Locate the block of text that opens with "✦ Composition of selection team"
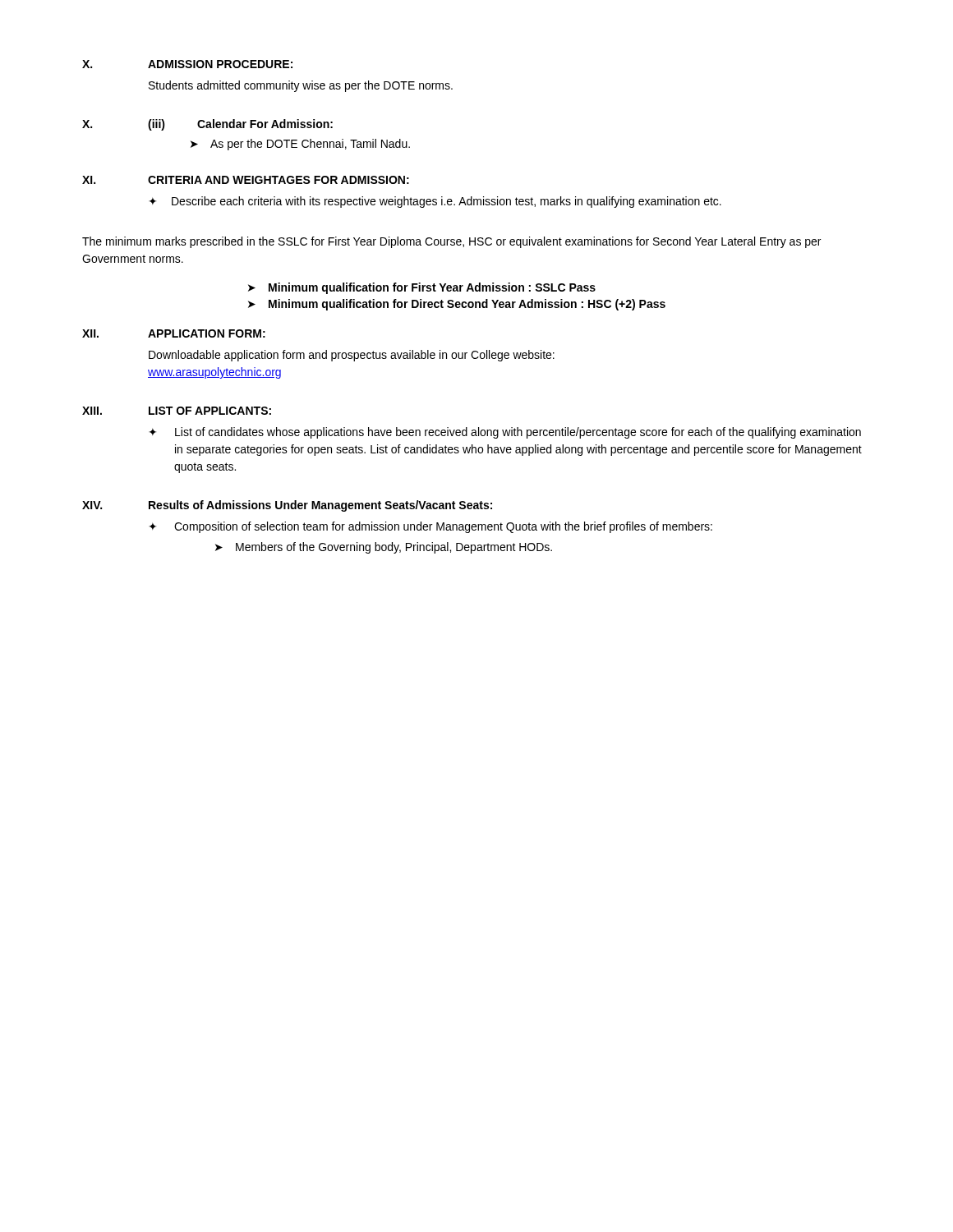 [509, 527]
